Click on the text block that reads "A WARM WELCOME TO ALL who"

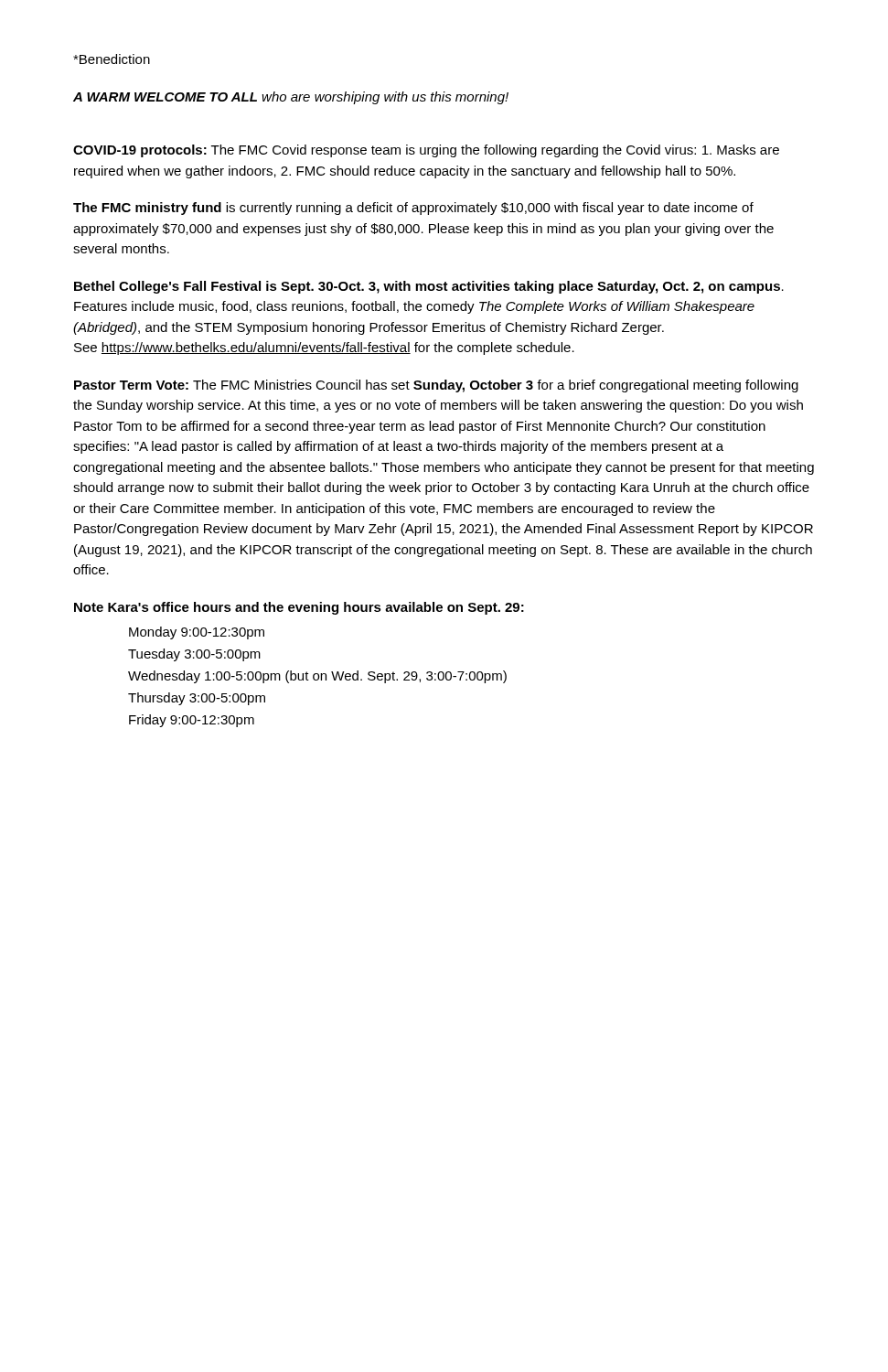tap(291, 96)
